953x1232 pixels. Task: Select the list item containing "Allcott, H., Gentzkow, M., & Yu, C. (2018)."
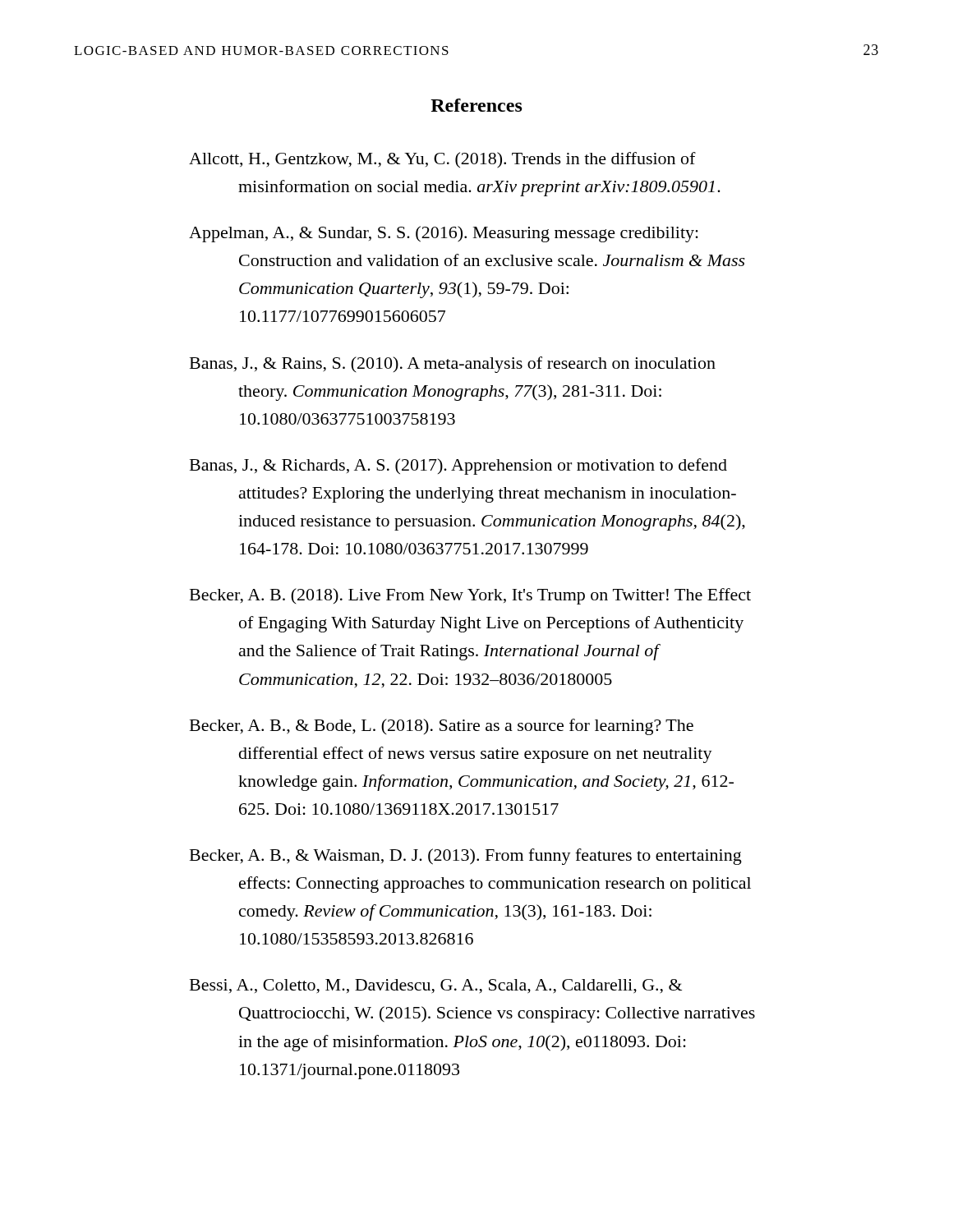(x=455, y=172)
